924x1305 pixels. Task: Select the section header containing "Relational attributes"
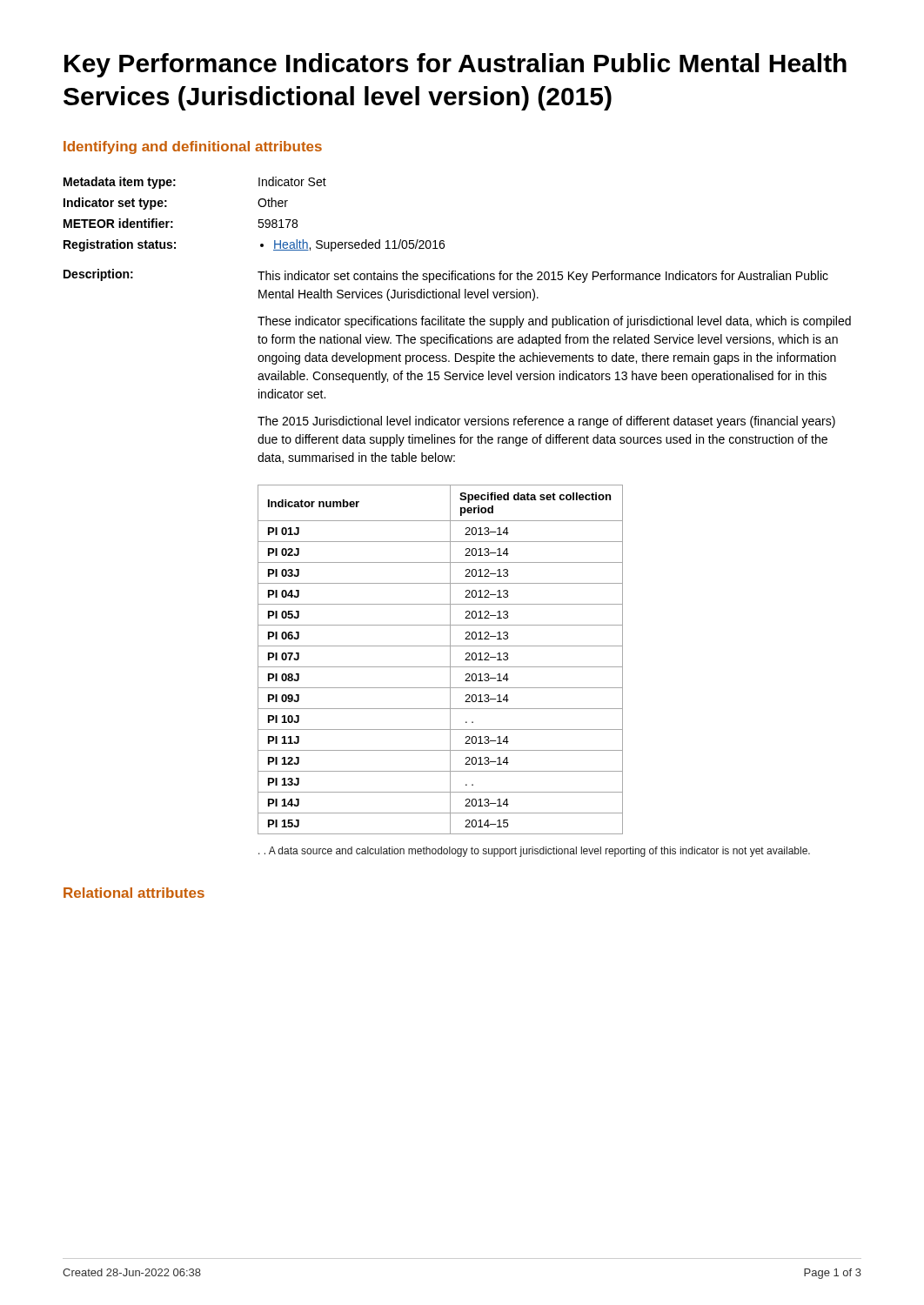pos(134,893)
